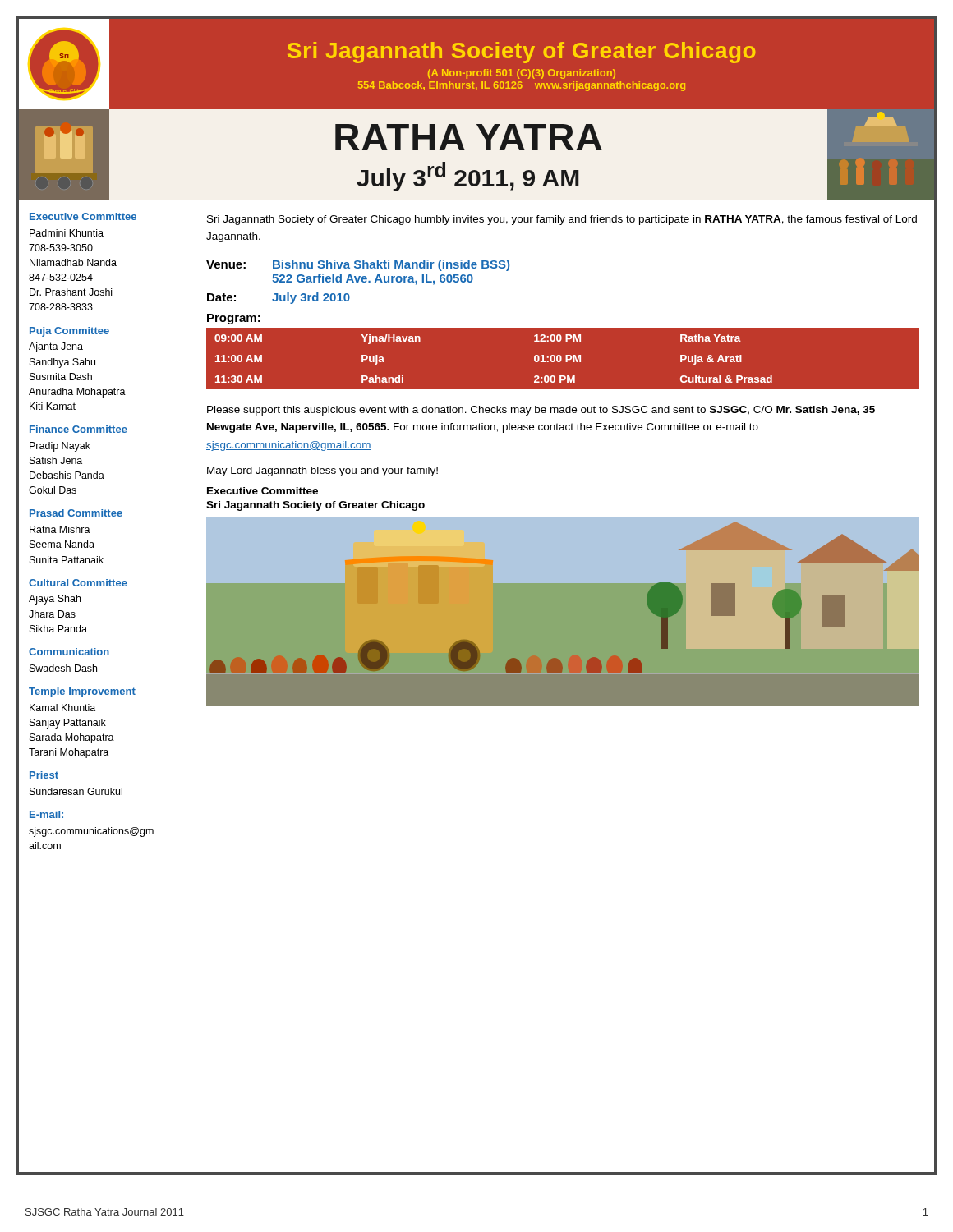Find the block on this page that starts "Please support this auspicious event with"
The height and width of the screenshot is (1232, 953).
pyautogui.click(x=541, y=427)
